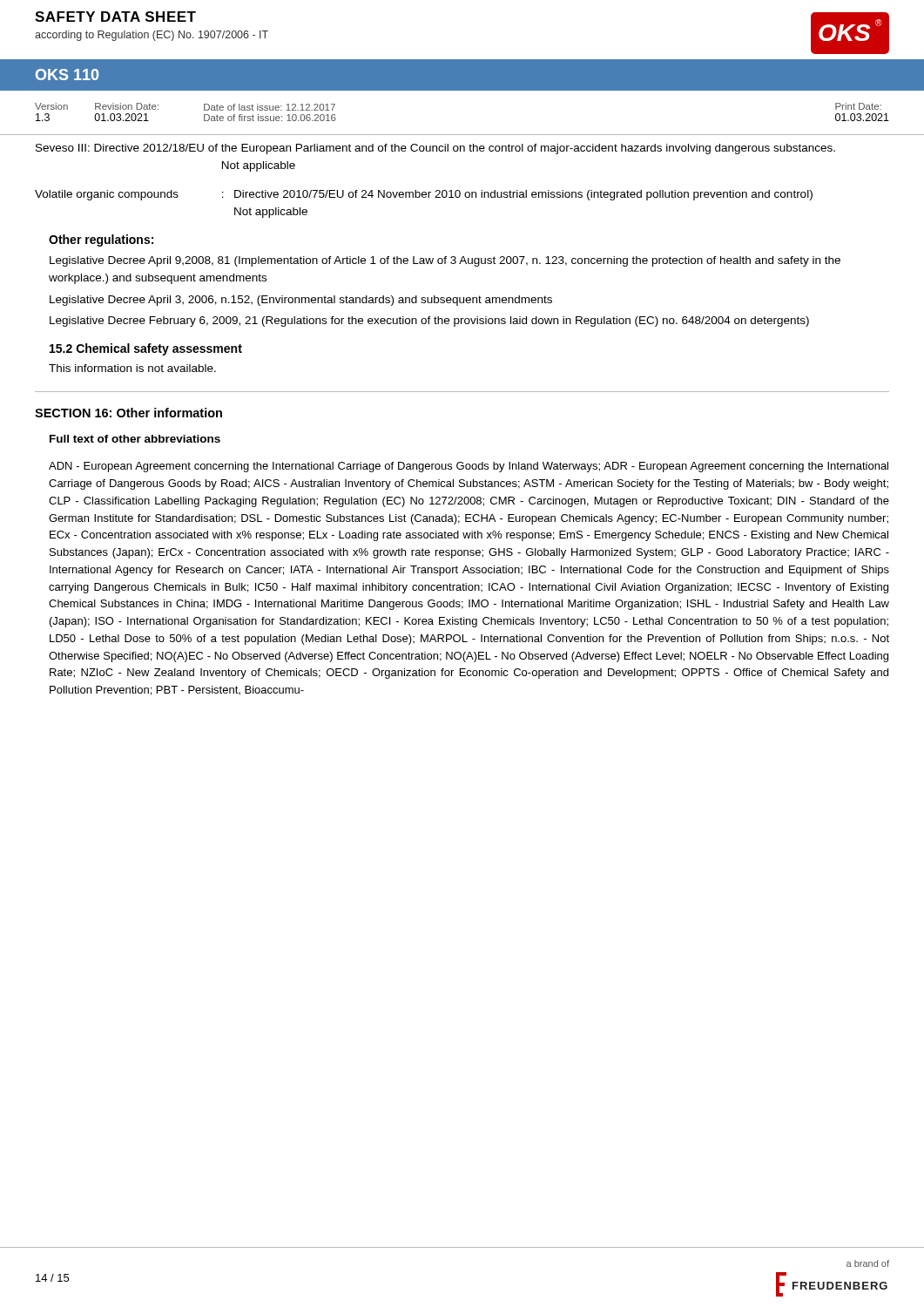Click on the text block that reads "Legislative Decree February"
This screenshot has width=924, height=1307.
[x=429, y=320]
